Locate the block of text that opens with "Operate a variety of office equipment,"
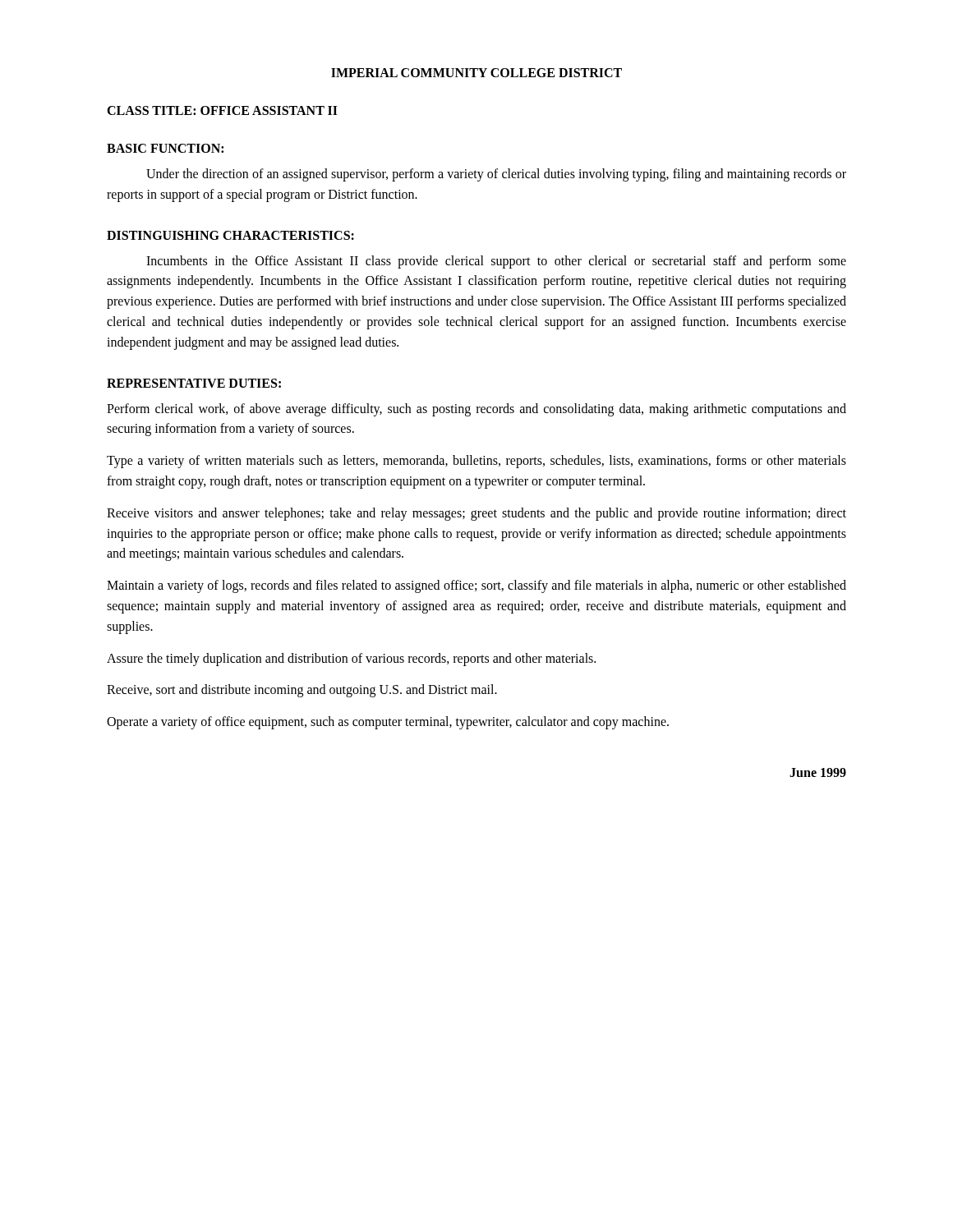Screen dimensions: 1232x953 click(388, 722)
